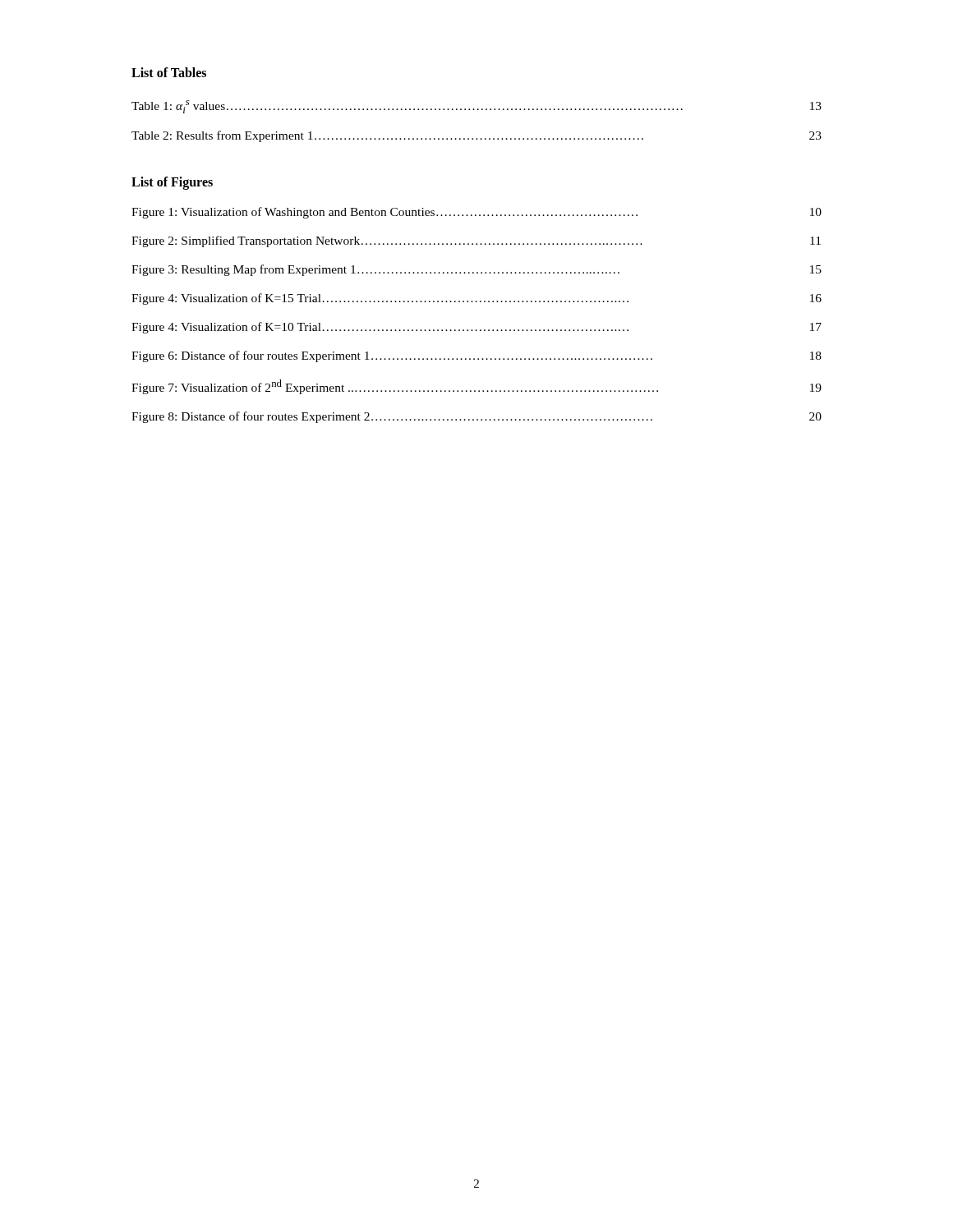This screenshot has height=1232, width=953.
Task: Select the text starting "List of Figures"
Action: click(172, 182)
